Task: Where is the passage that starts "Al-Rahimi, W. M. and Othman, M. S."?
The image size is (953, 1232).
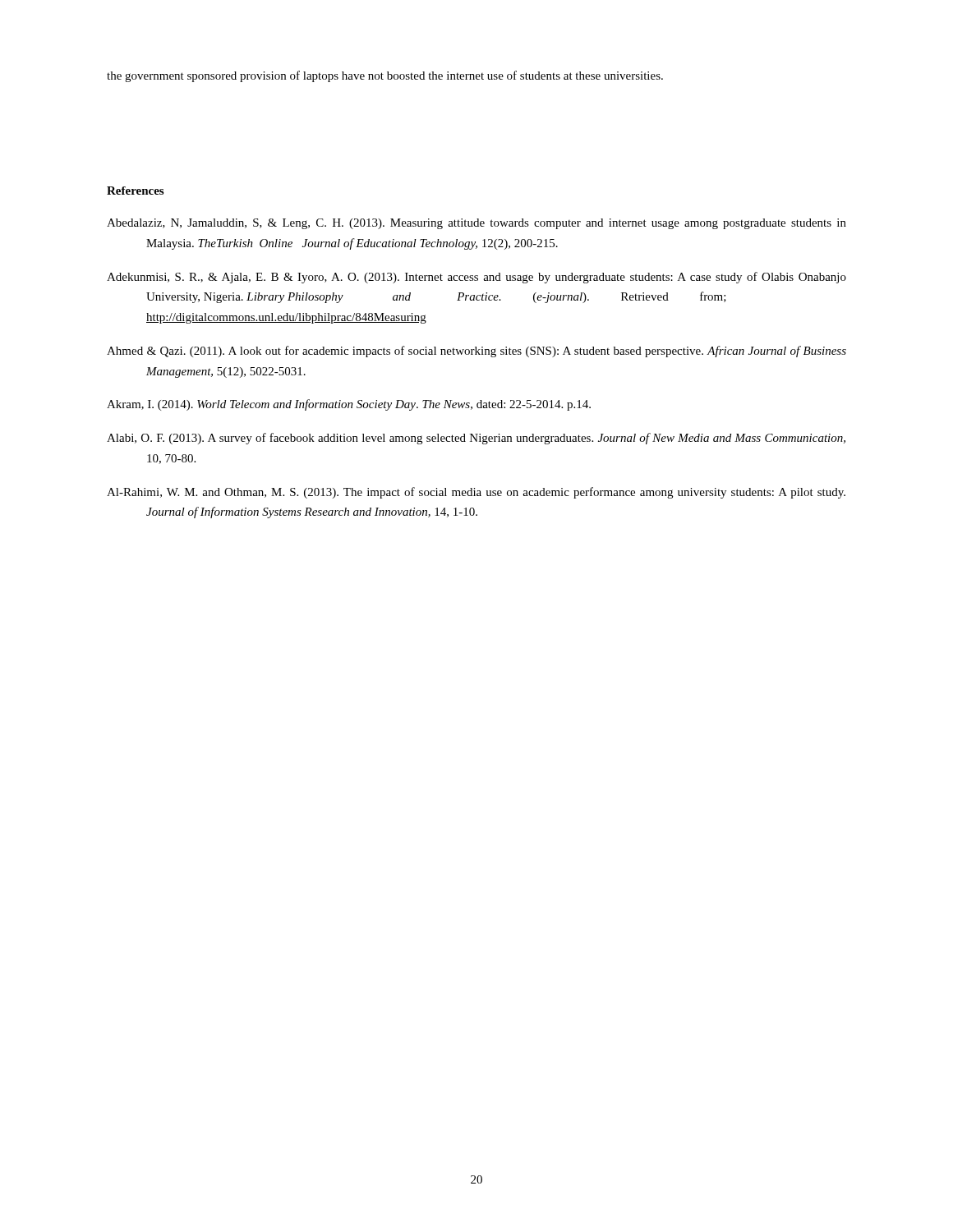Action: pyautogui.click(x=476, y=502)
